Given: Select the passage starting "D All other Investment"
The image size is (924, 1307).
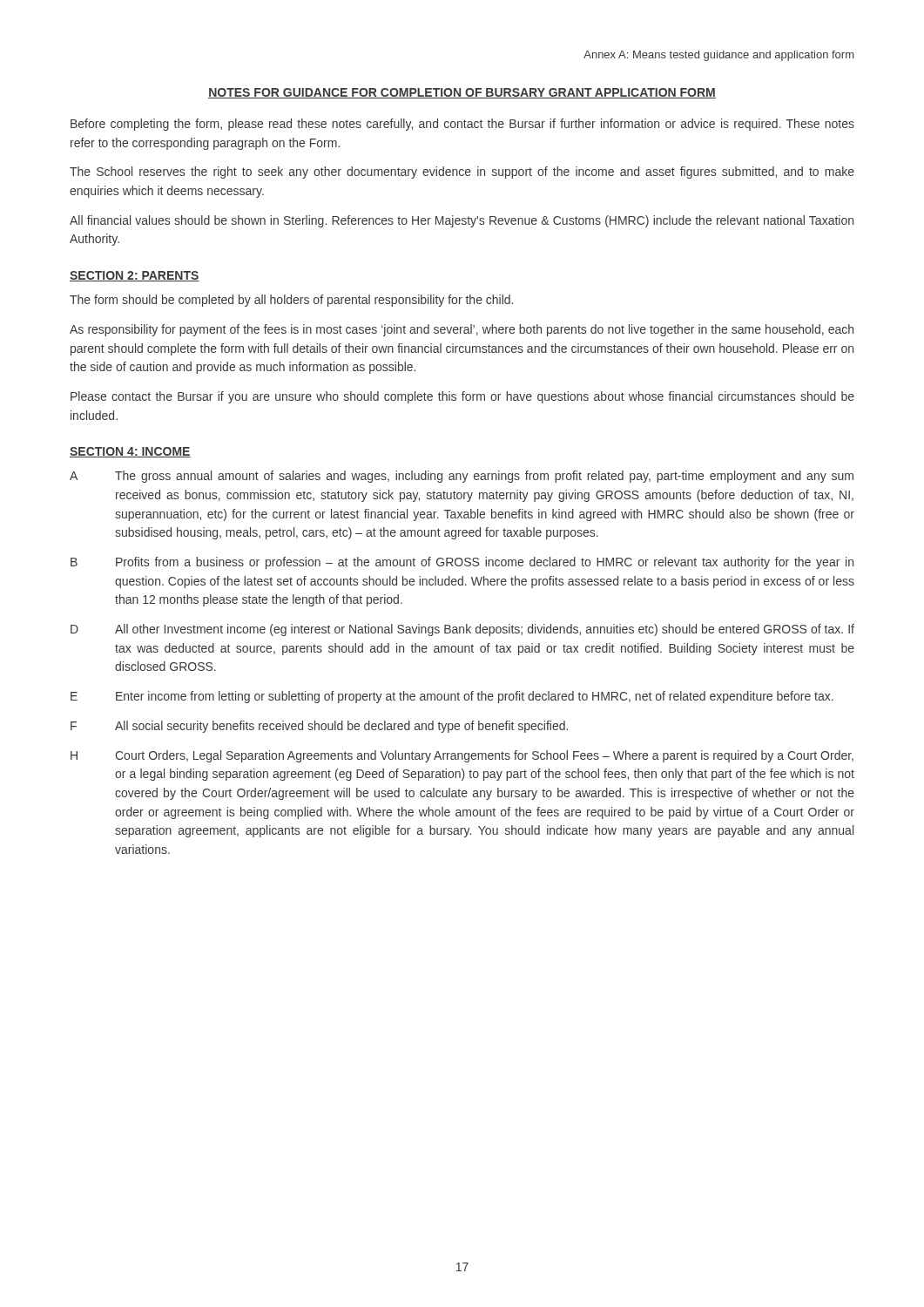Looking at the screenshot, I should pos(462,649).
